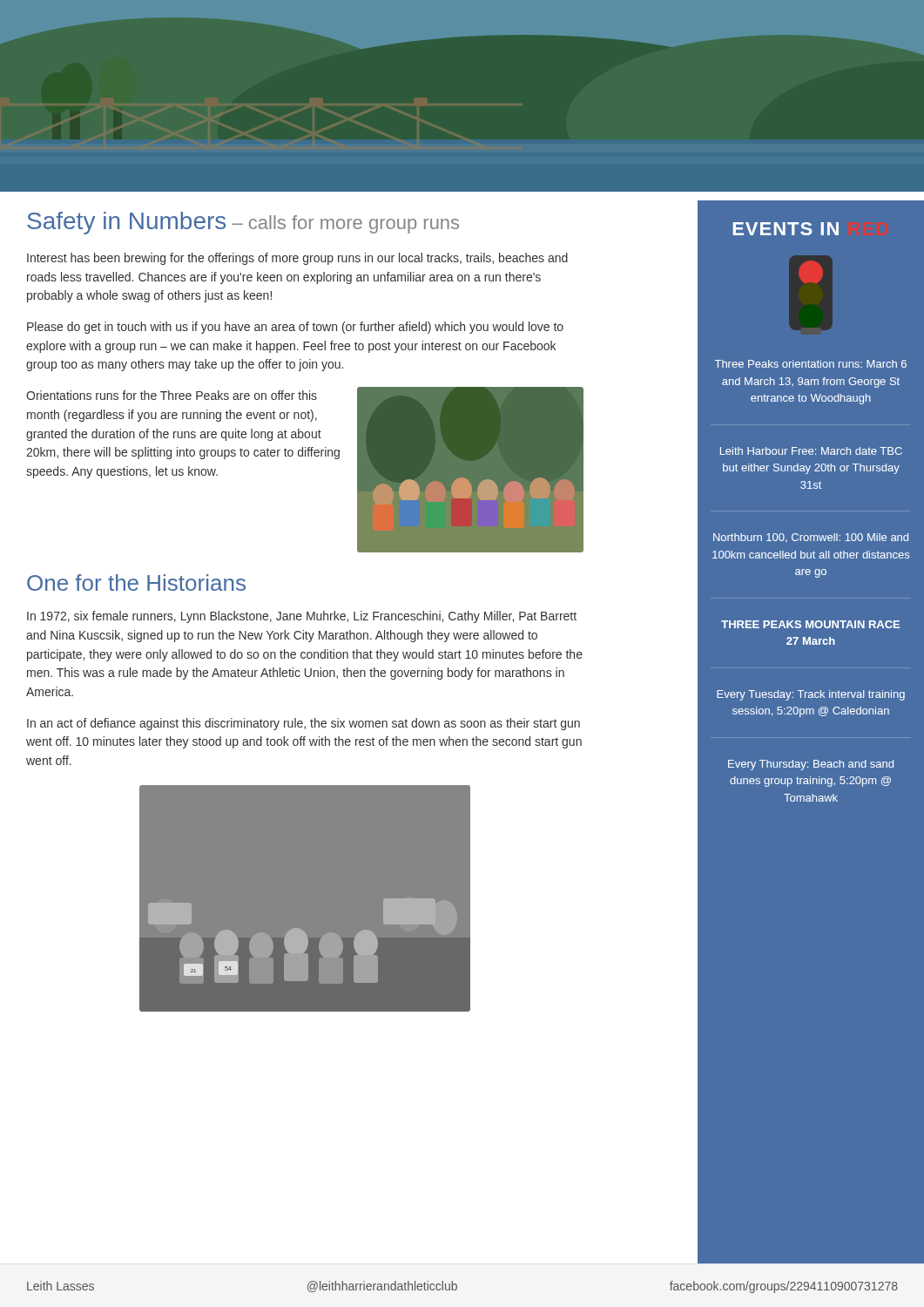The image size is (924, 1307).
Task: Click on the passage starting "In 1972, six female runners, Lynn Blackstone, Jane"
Action: [x=304, y=654]
